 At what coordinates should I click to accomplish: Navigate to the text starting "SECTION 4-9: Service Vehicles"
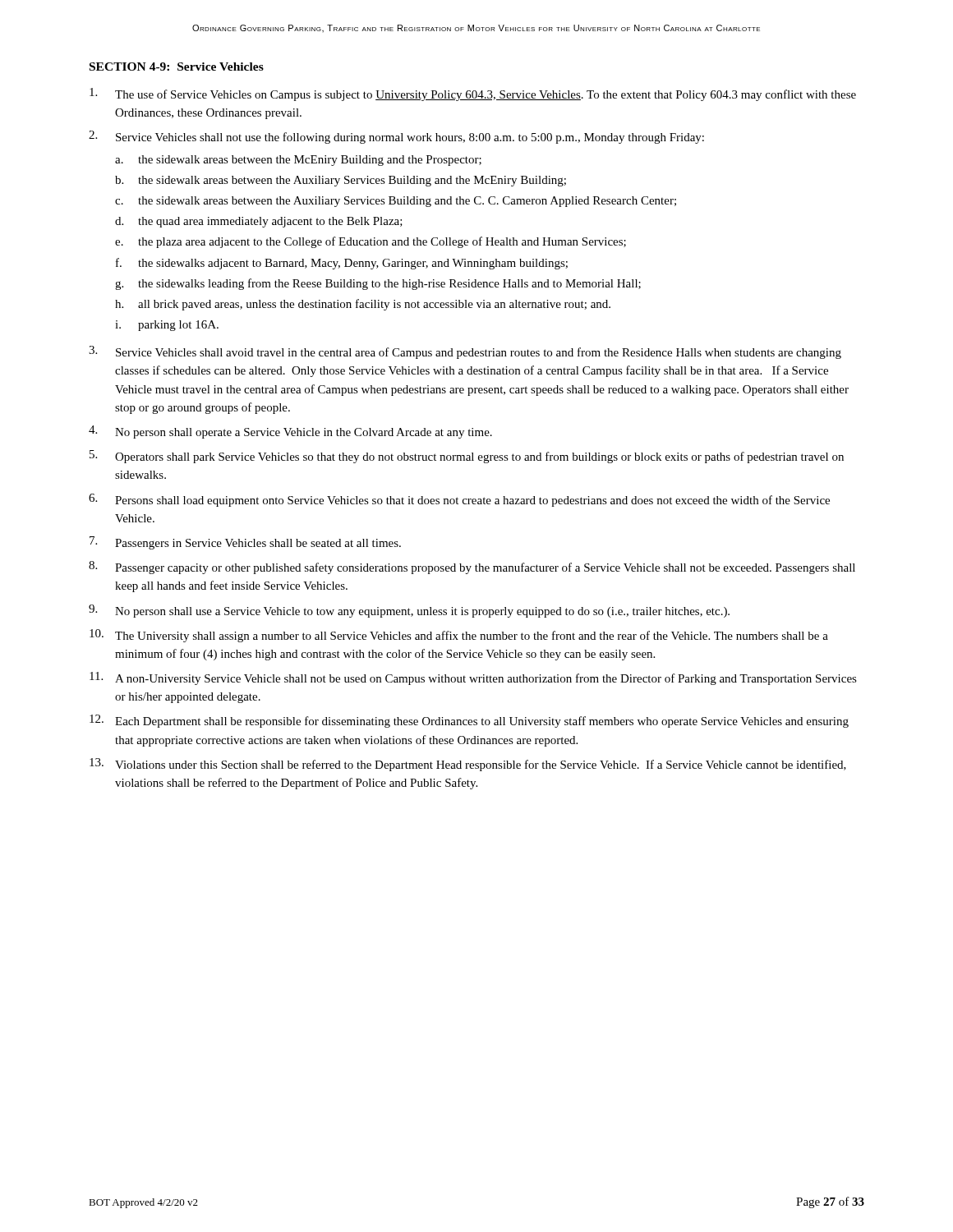click(176, 66)
